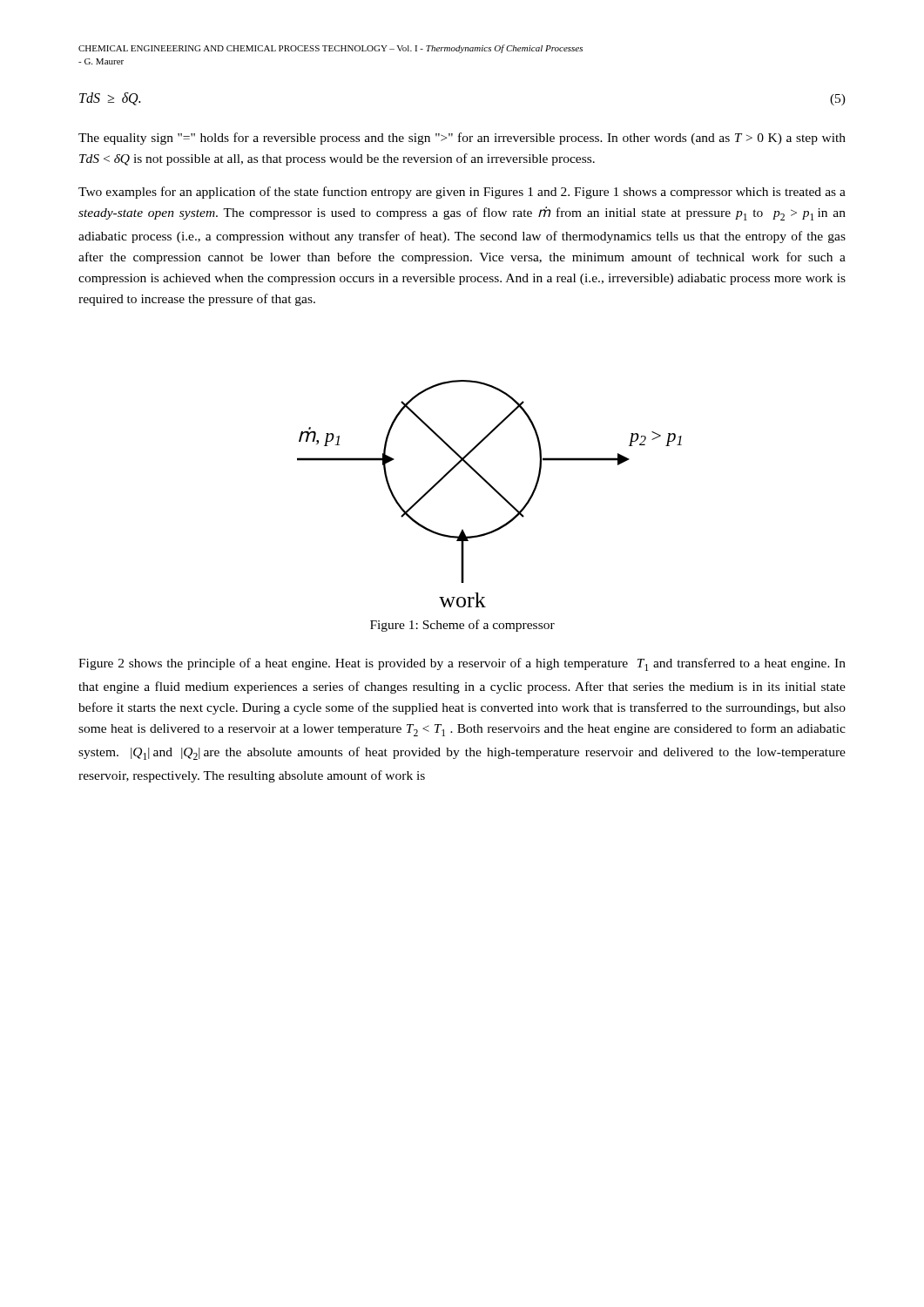The width and height of the screenshot is (924, 1307).
Task: Select the engineering diagram
Action: [462, 469]
